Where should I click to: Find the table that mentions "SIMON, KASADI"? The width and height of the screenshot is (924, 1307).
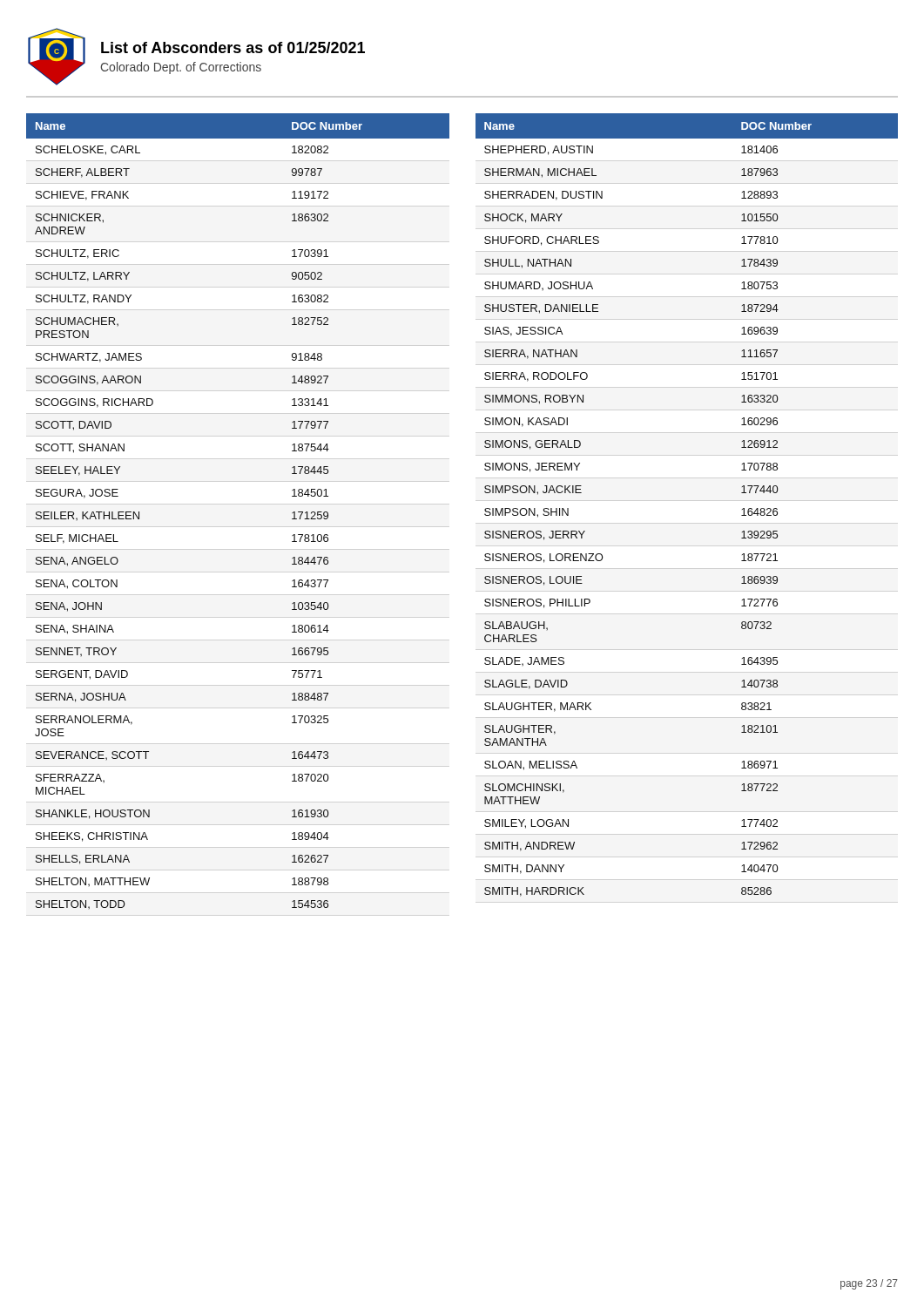coord(686,508)
